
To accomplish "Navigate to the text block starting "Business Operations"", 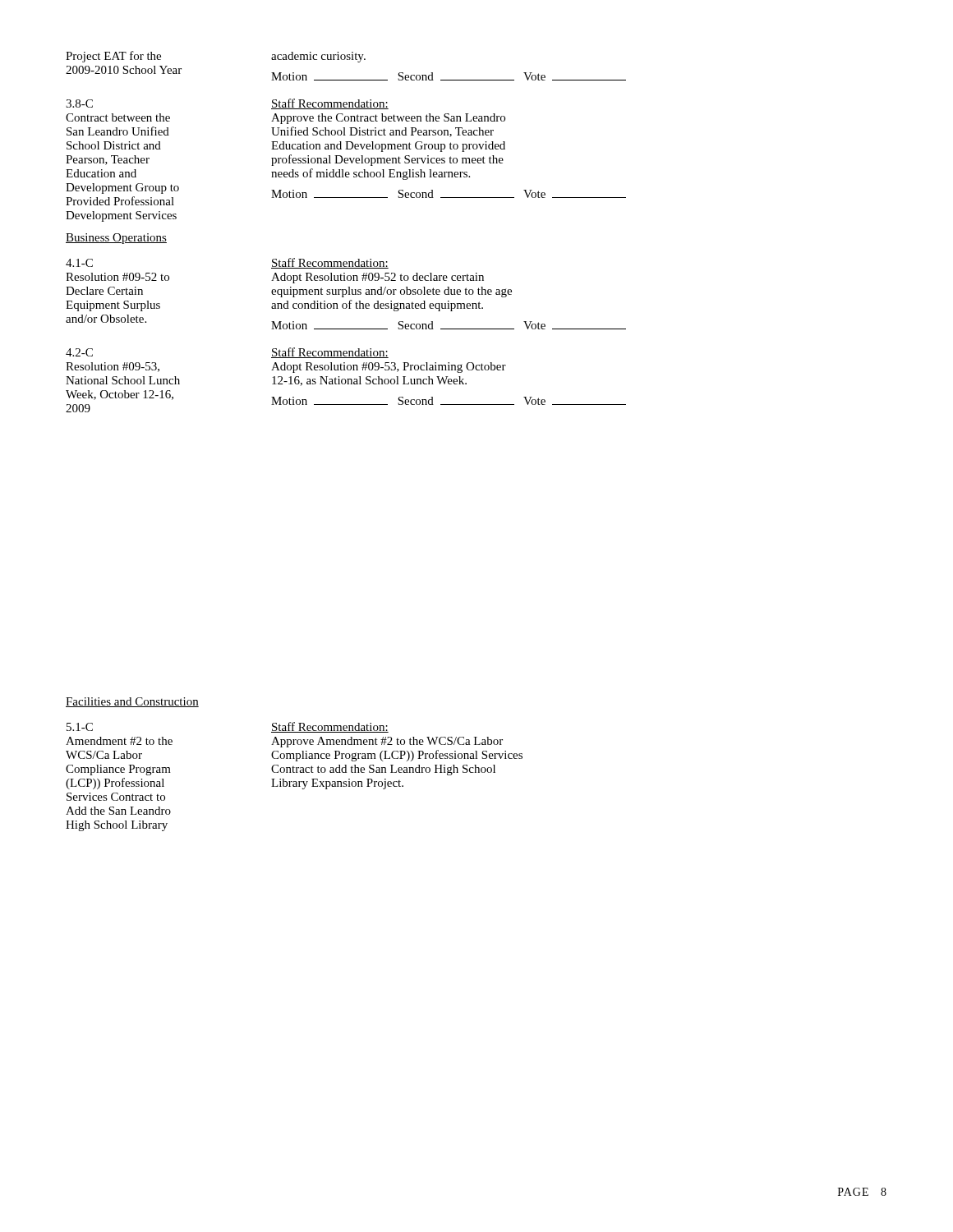I will pyautogui.click(x=116, y=237).
